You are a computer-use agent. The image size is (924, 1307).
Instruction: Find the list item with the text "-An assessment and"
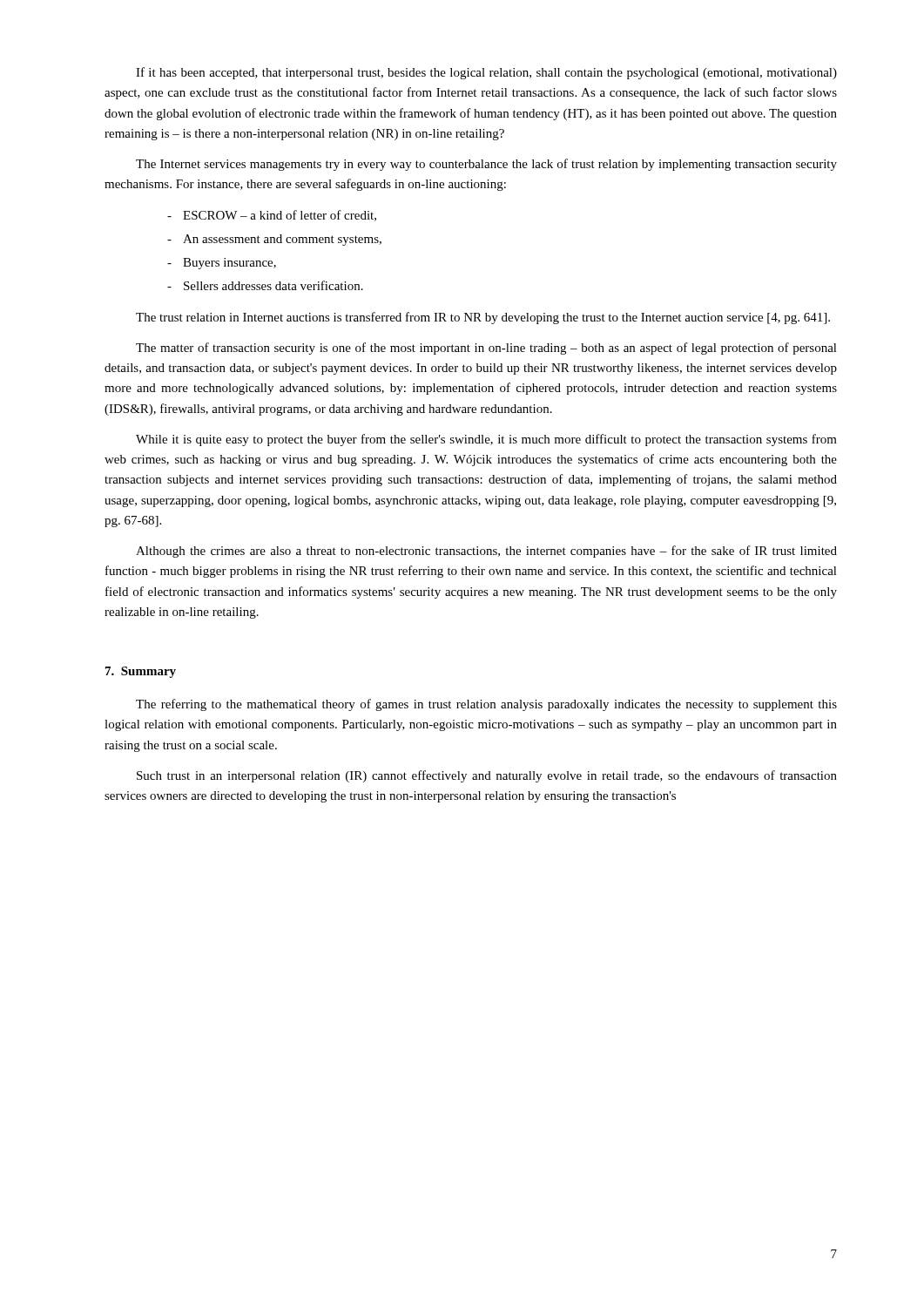(x=274, y=240)
